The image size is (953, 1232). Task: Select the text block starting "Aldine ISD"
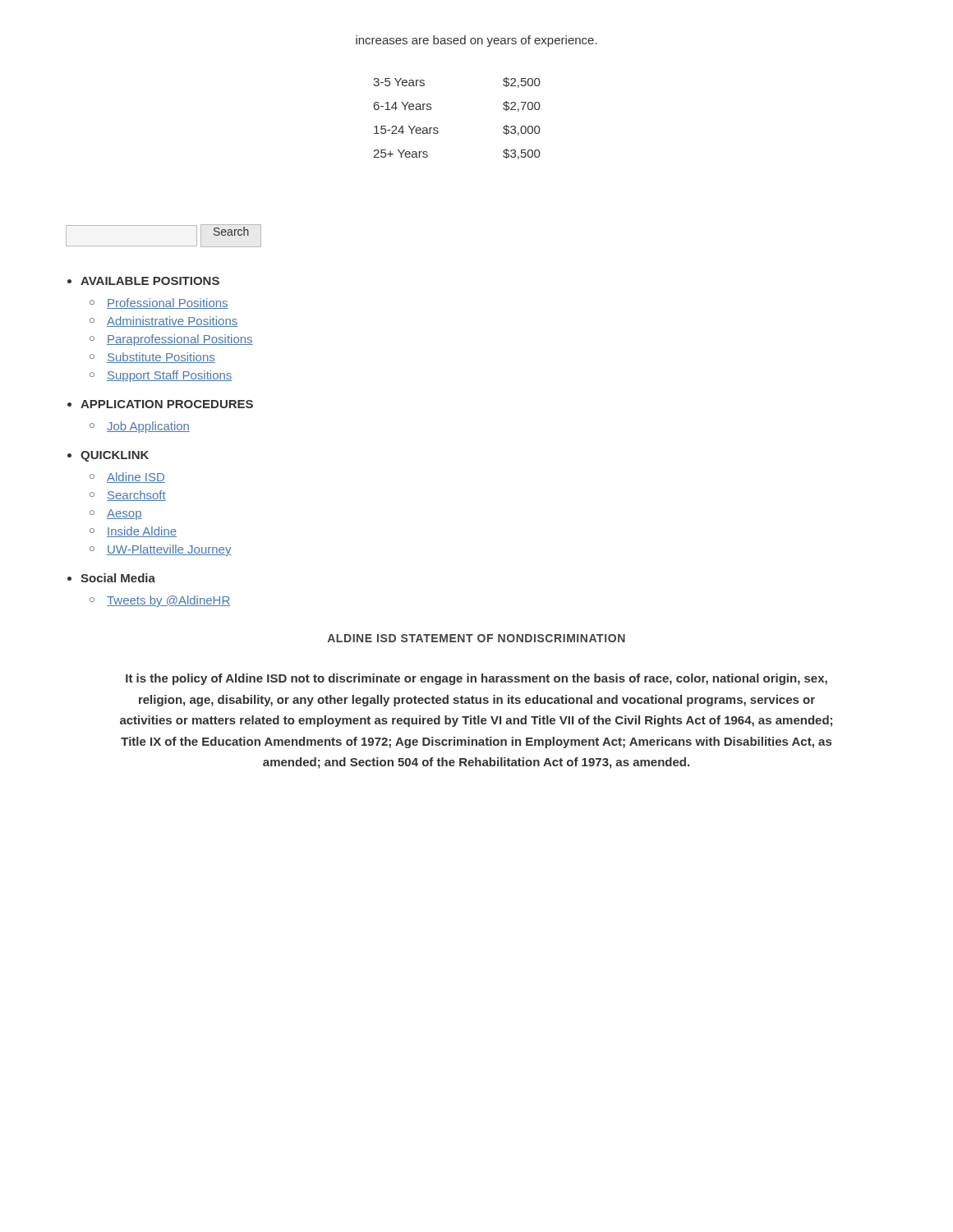point(136,477)
